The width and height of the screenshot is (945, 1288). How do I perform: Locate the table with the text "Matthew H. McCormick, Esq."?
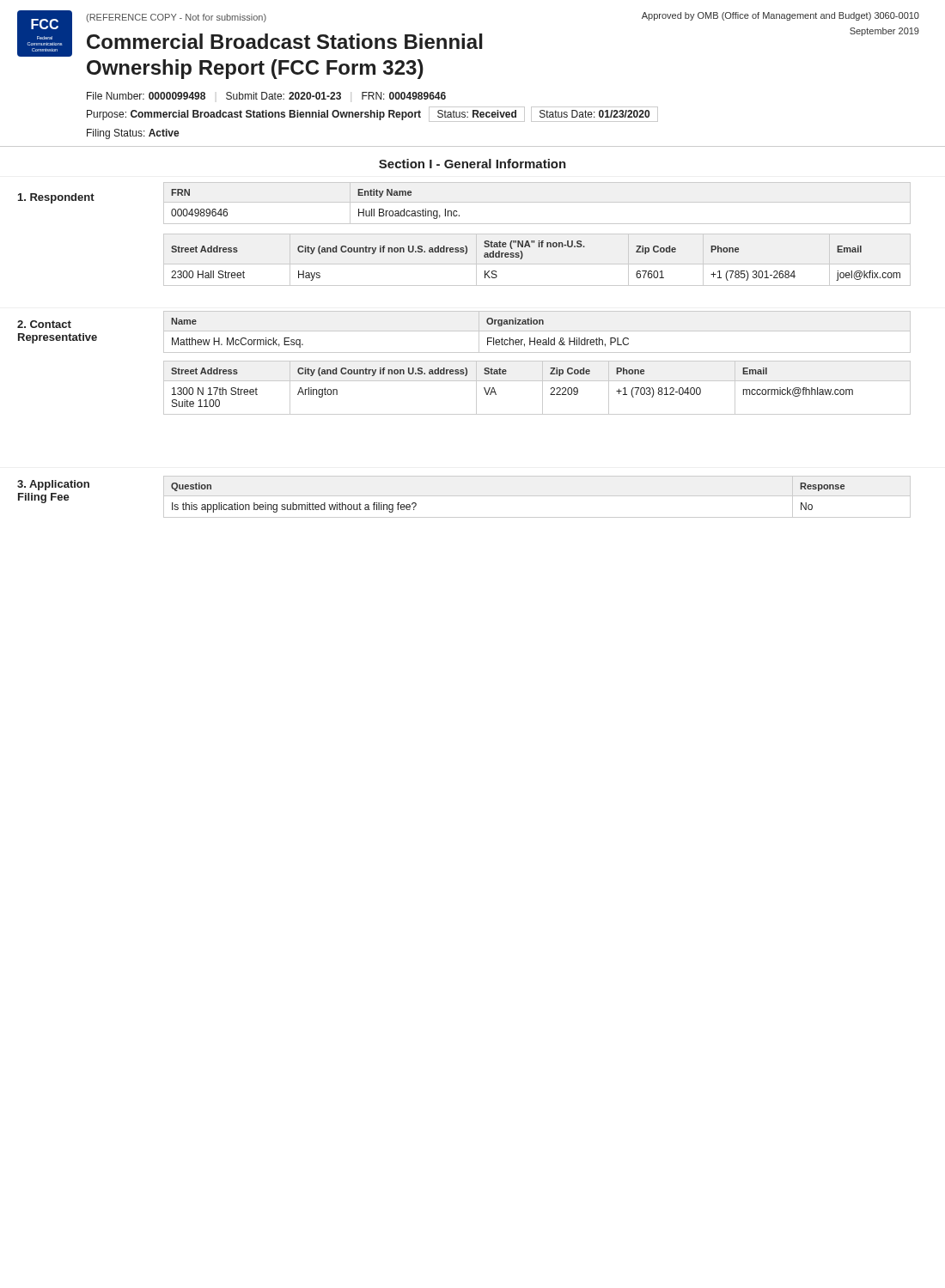tap(537, 332)
